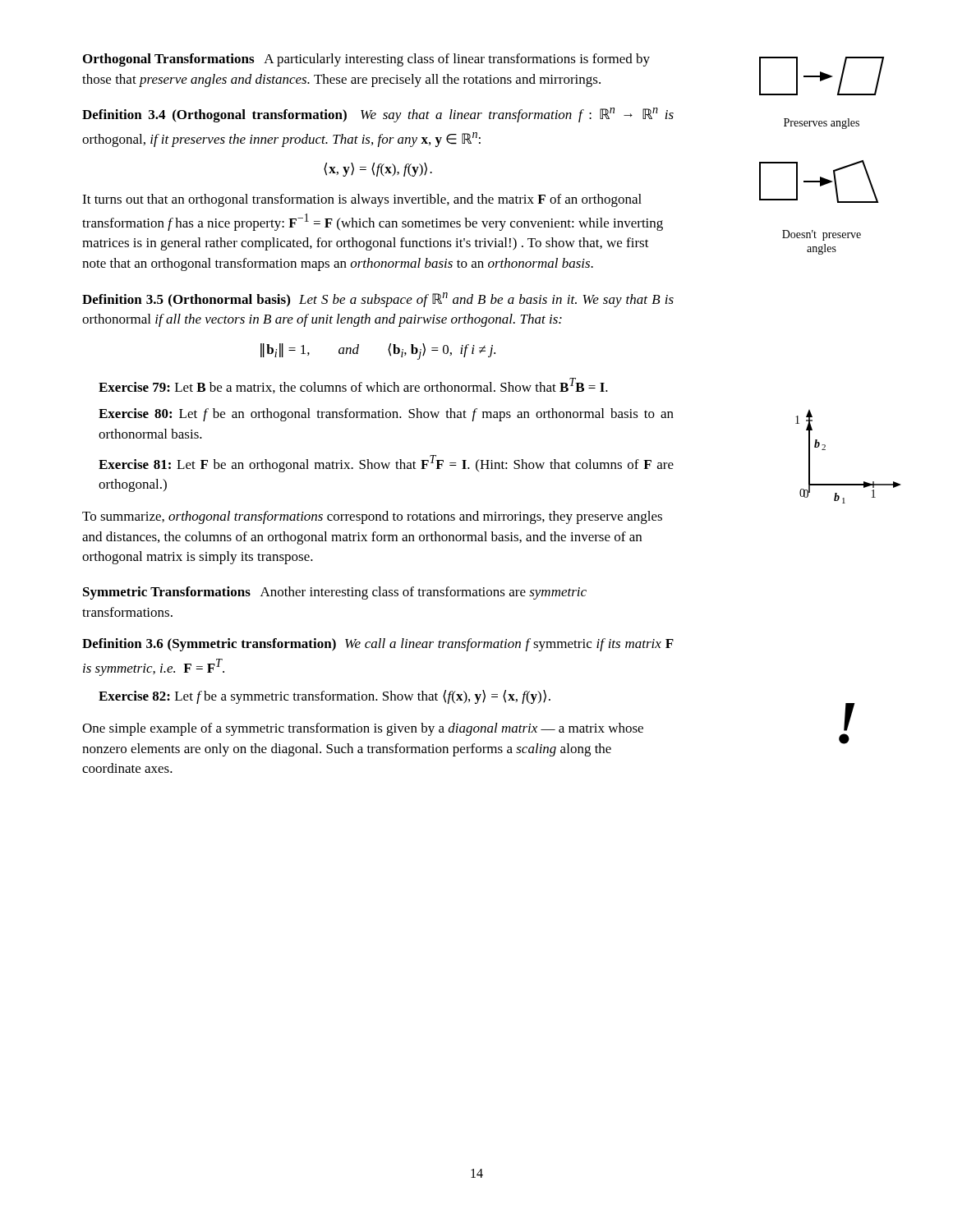Point to the element starting "One simple example of a symmetric"
The height and width of the screenshot is (1232, 953).
tap(363, 748)
